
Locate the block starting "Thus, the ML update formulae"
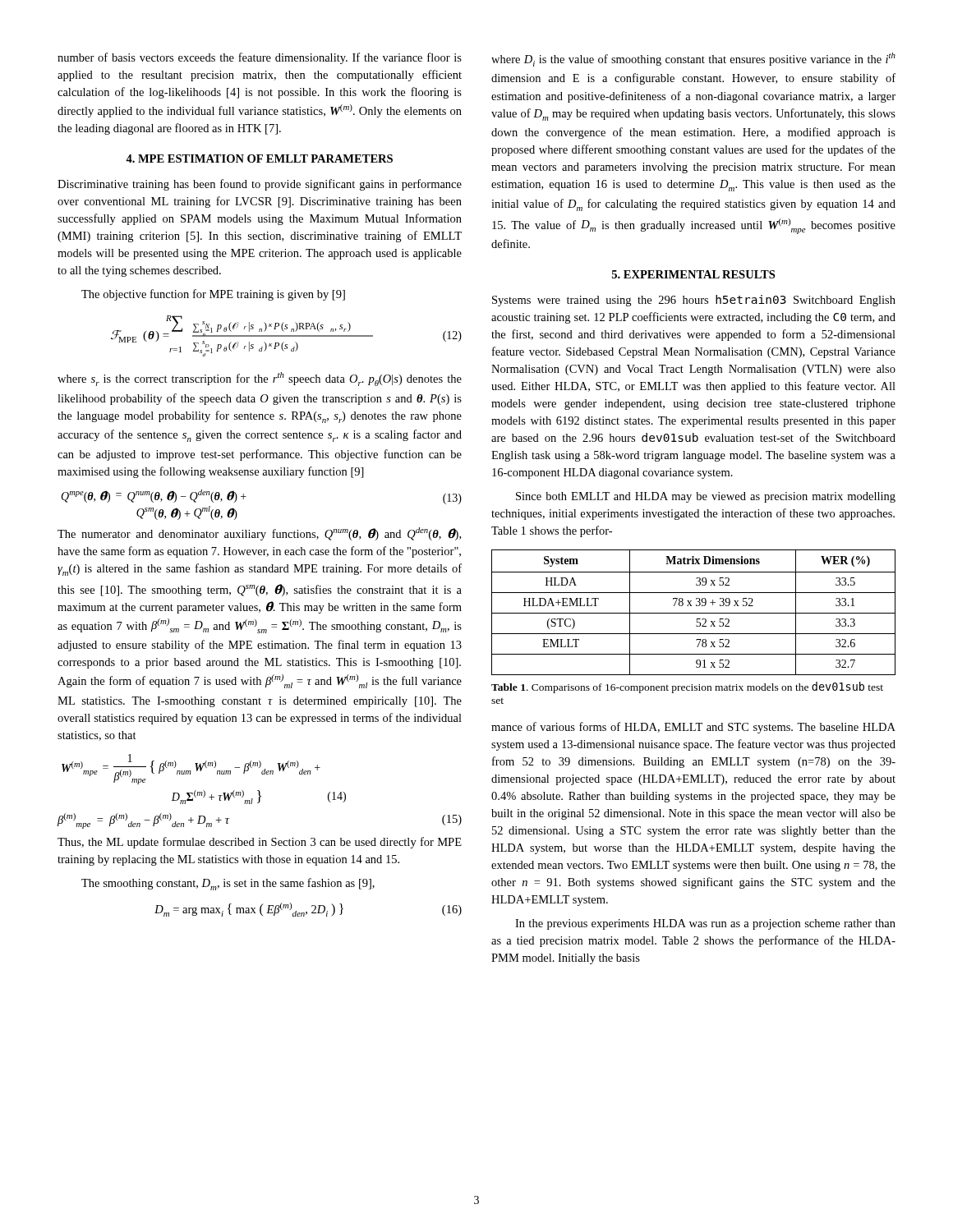260,864
